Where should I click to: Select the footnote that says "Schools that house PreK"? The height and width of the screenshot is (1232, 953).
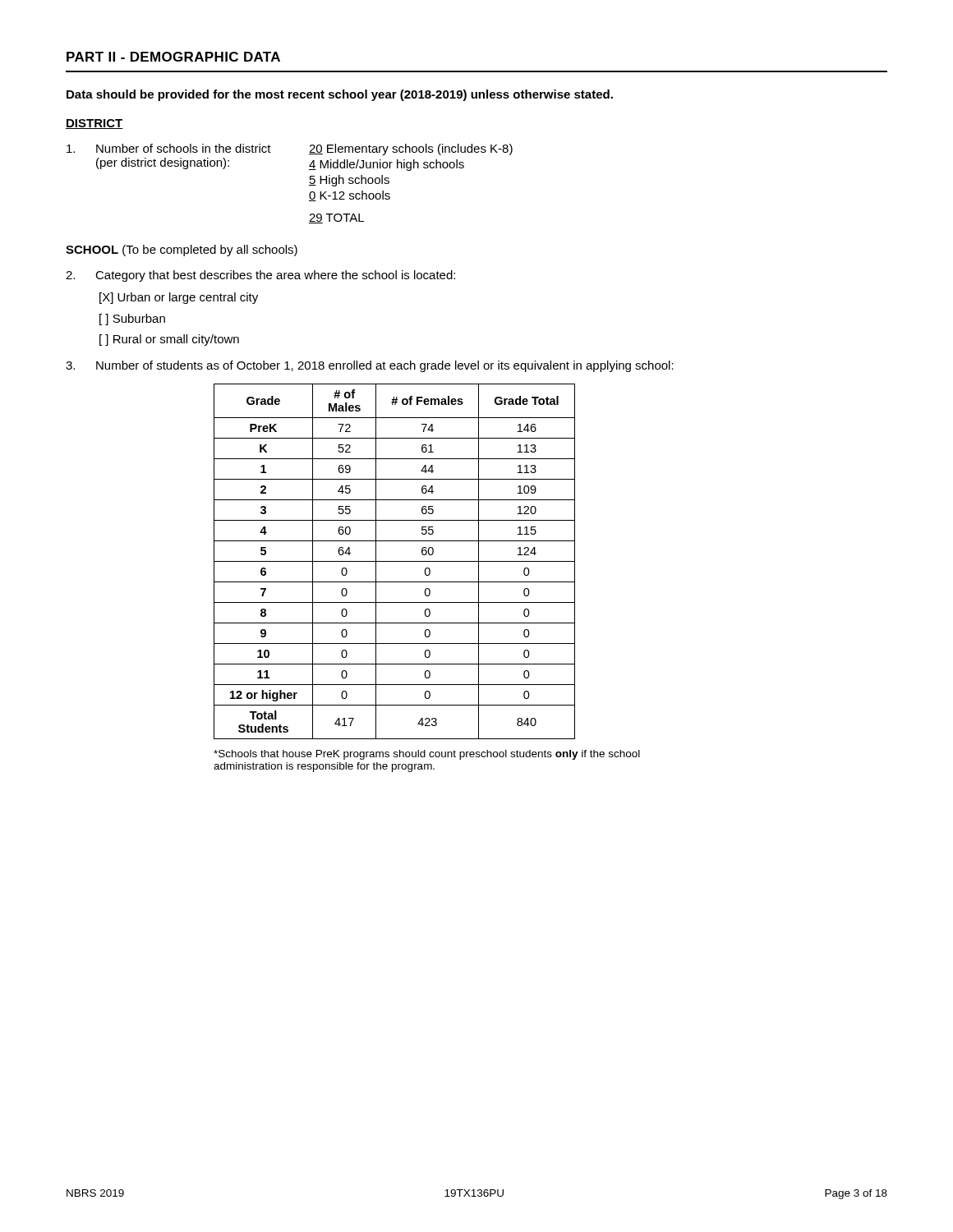coord(427,759)
